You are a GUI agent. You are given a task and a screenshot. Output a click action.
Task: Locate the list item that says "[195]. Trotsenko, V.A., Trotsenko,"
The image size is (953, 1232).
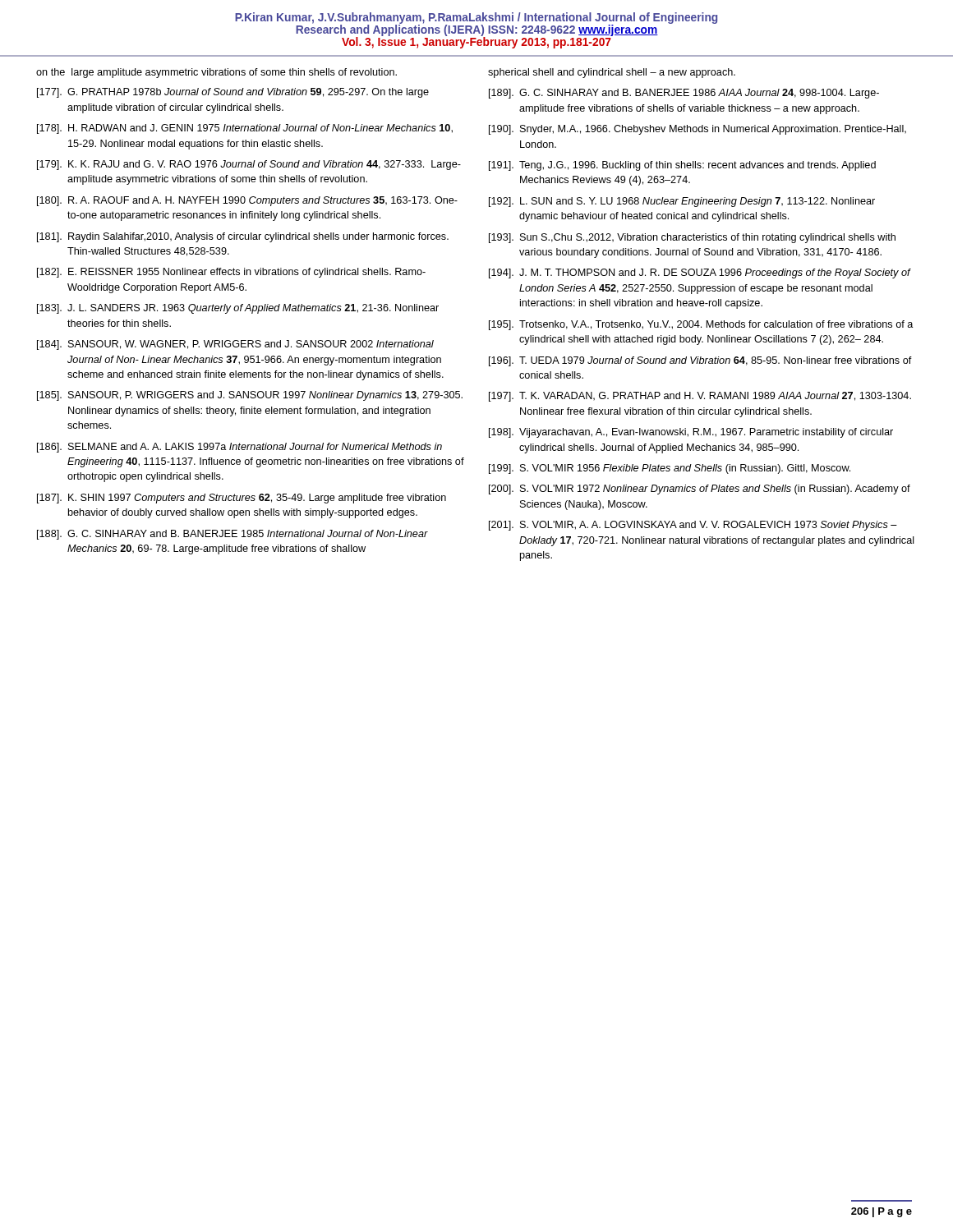click(x=702, y=332)
